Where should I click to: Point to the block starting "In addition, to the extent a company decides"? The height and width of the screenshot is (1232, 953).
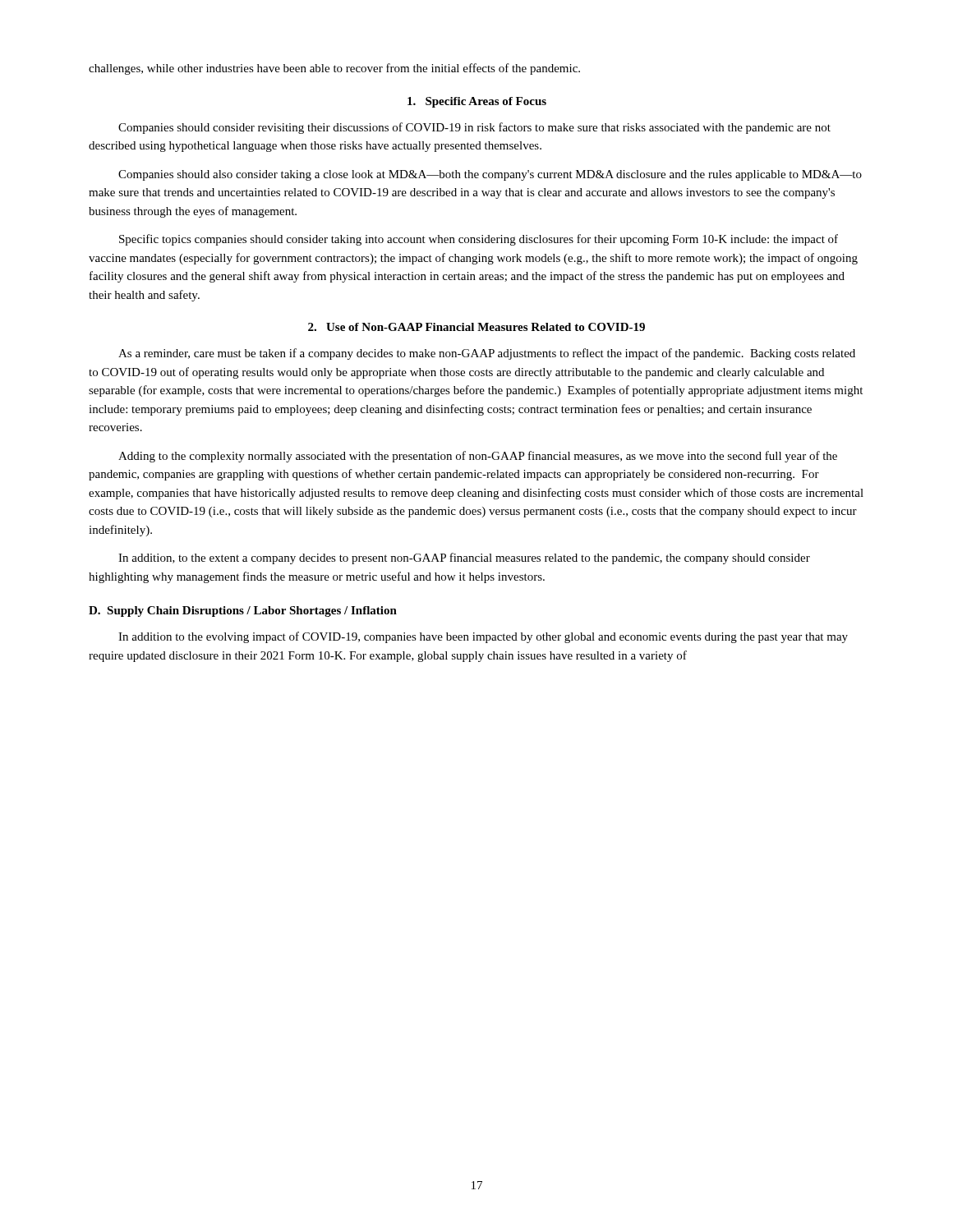pos(449,567)
